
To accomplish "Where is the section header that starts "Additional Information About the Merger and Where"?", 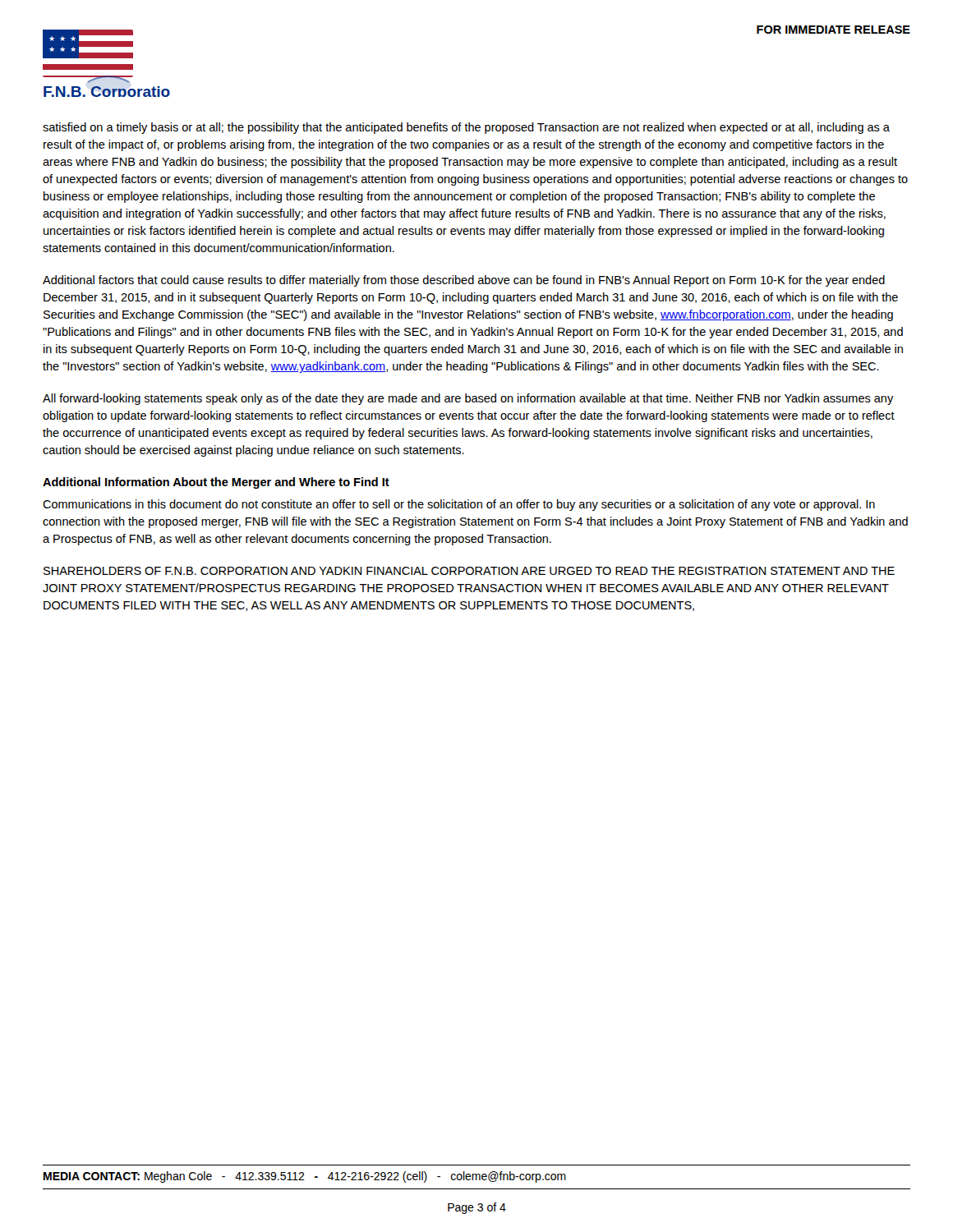I will [216, 482].
